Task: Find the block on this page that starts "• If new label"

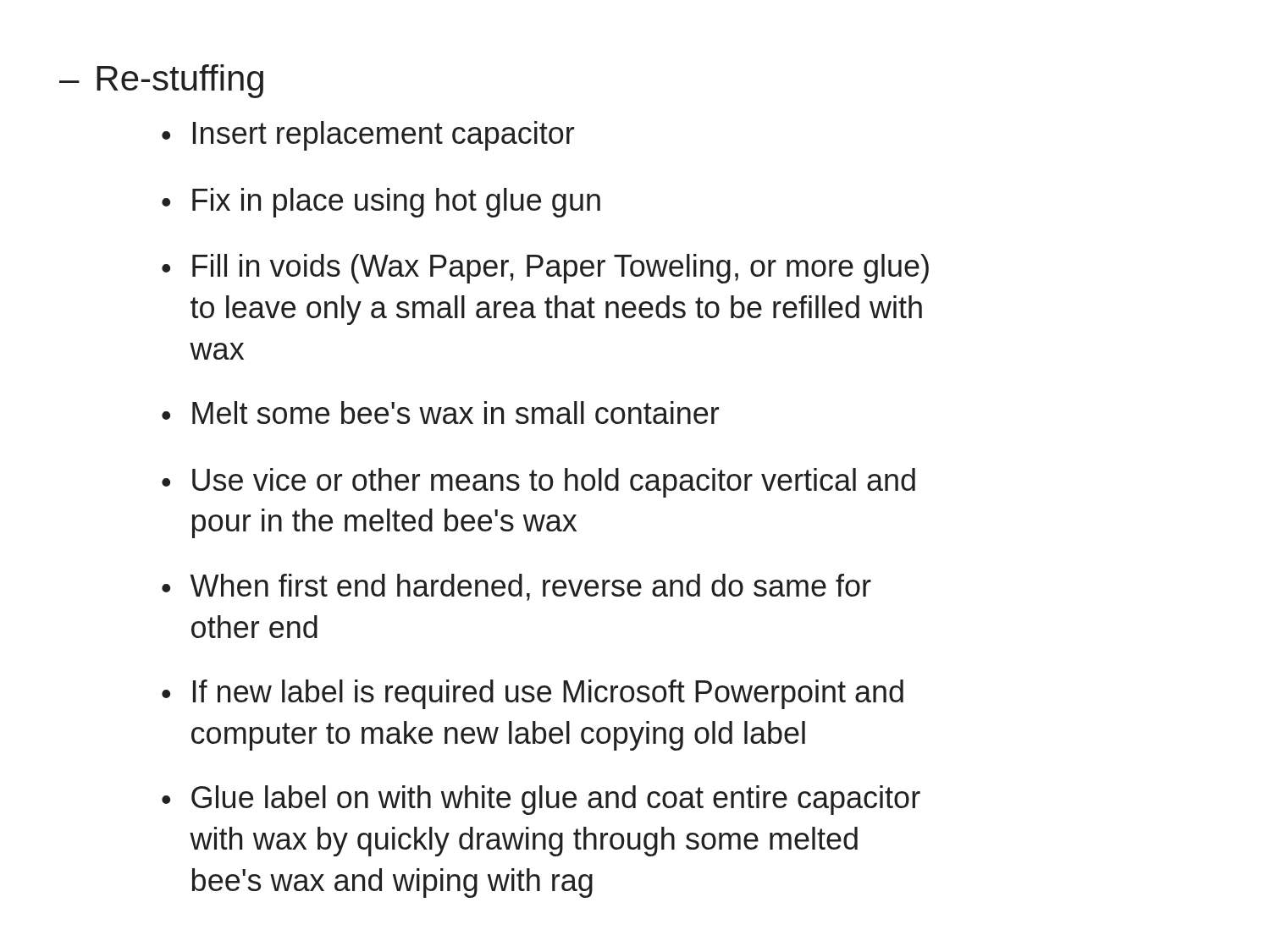Action: [x=533, y=713]
